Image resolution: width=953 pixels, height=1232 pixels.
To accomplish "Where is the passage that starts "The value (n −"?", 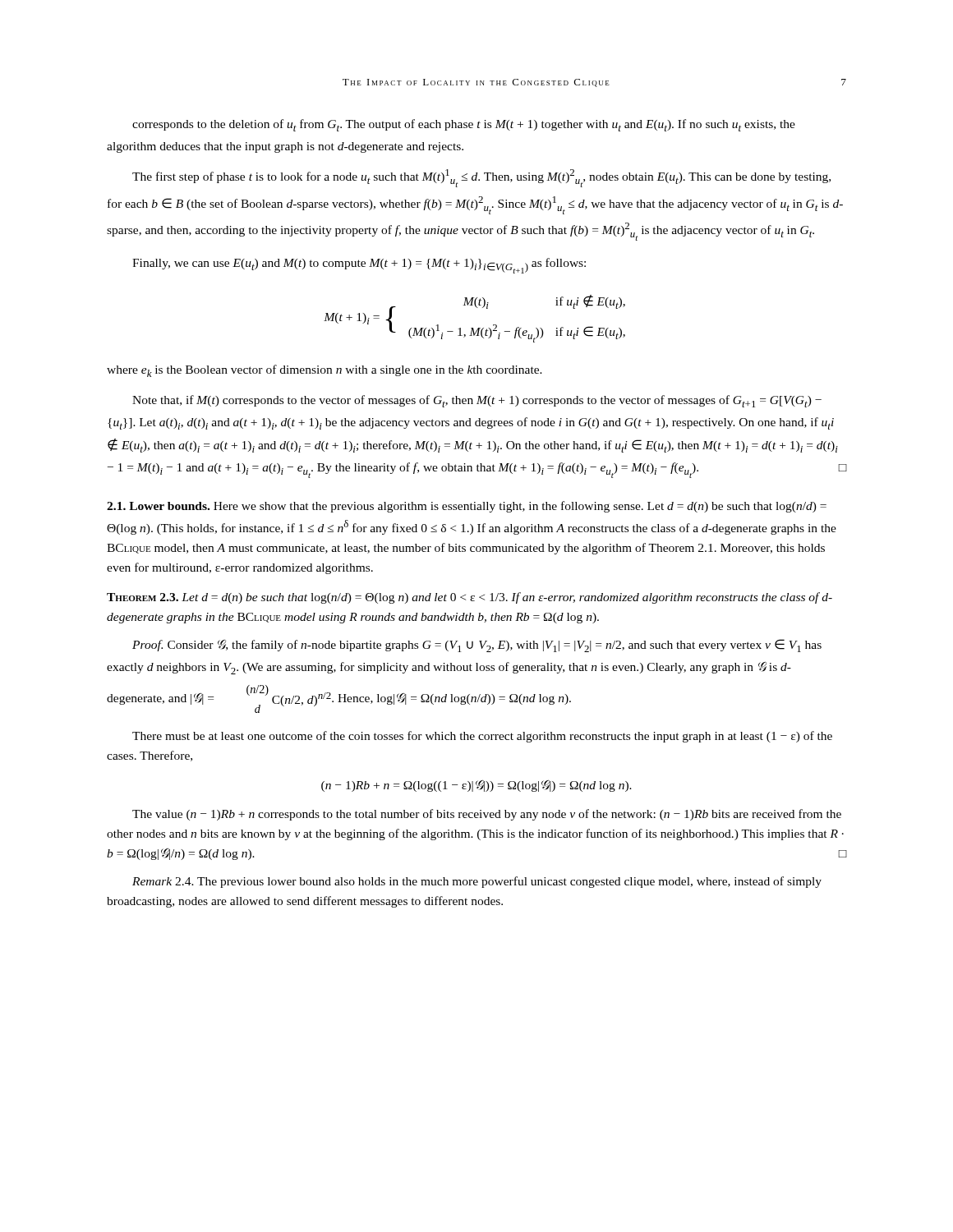I will click(x=476, y=835).
